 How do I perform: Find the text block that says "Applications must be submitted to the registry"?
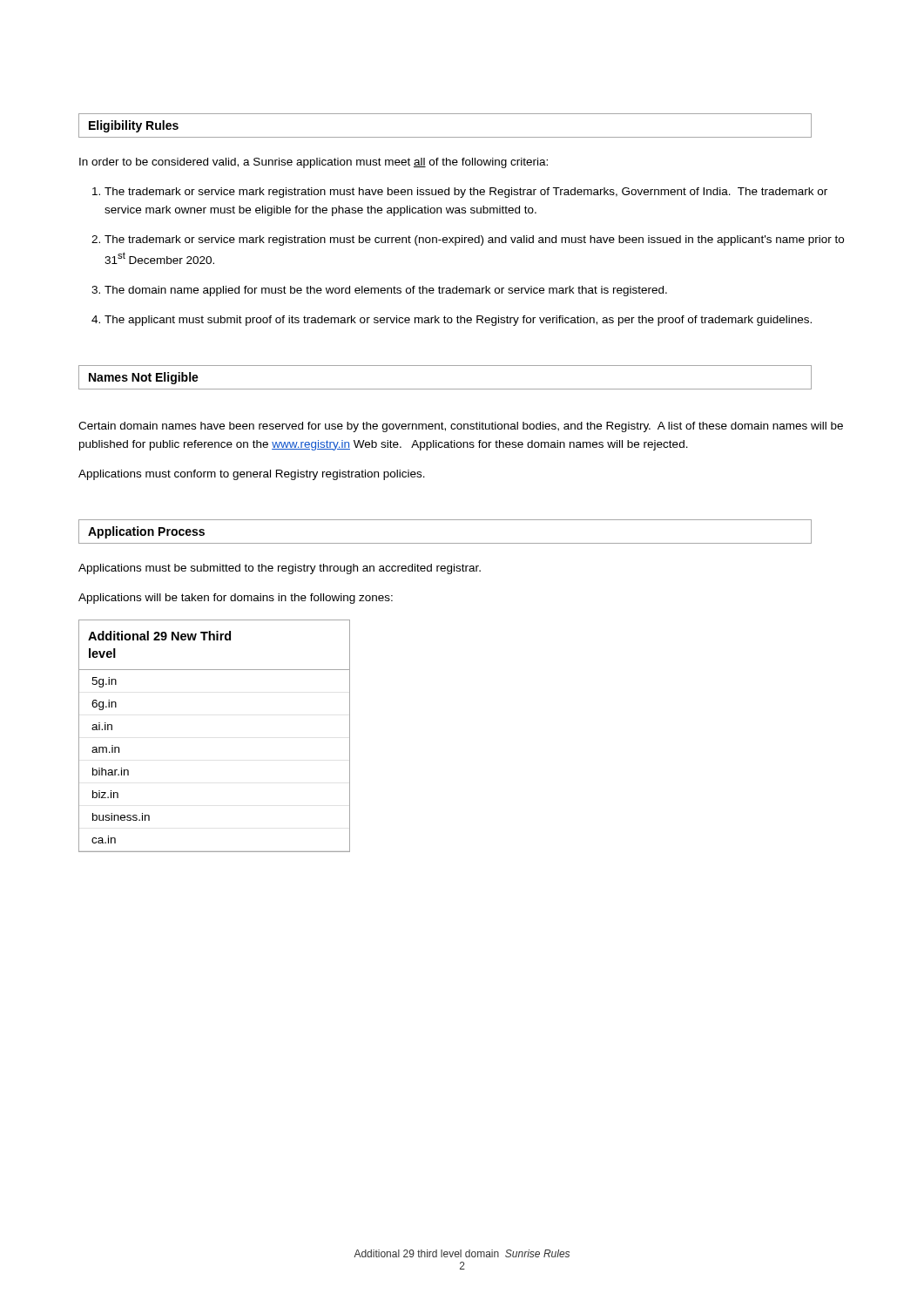coord(280,568)
